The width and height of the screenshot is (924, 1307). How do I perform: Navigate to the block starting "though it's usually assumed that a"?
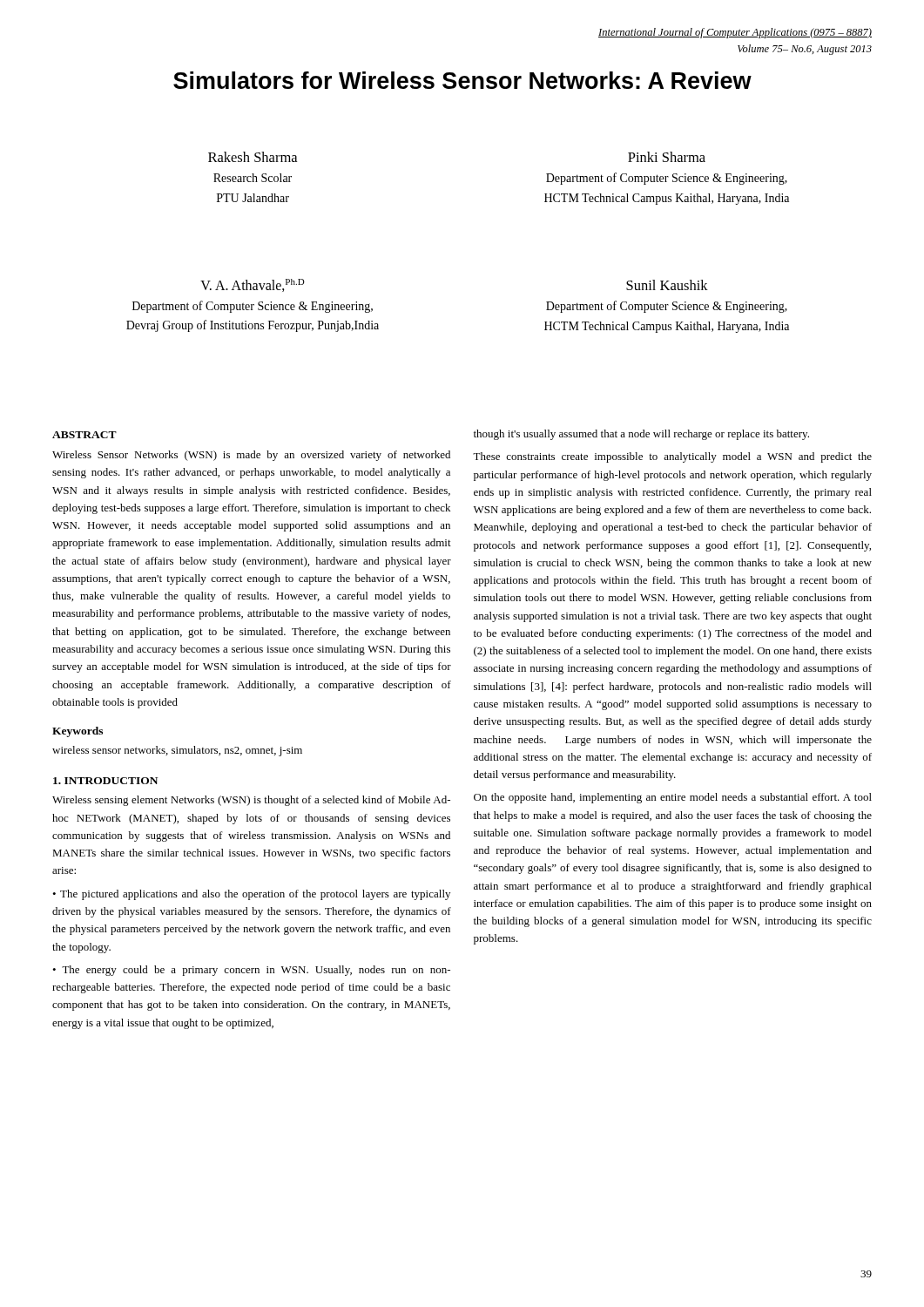[x=673, y=686]
